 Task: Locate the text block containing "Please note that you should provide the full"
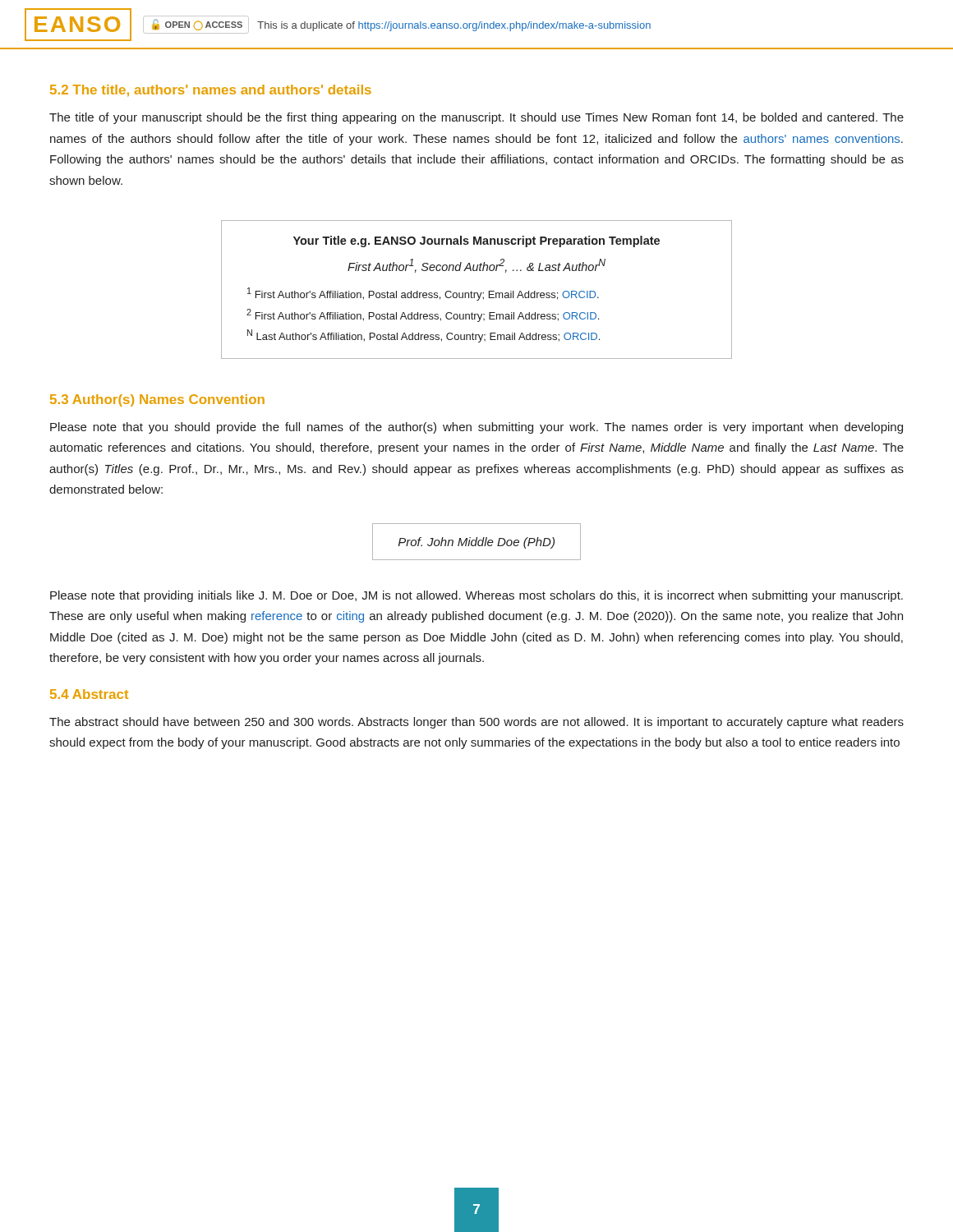[476, 458]
